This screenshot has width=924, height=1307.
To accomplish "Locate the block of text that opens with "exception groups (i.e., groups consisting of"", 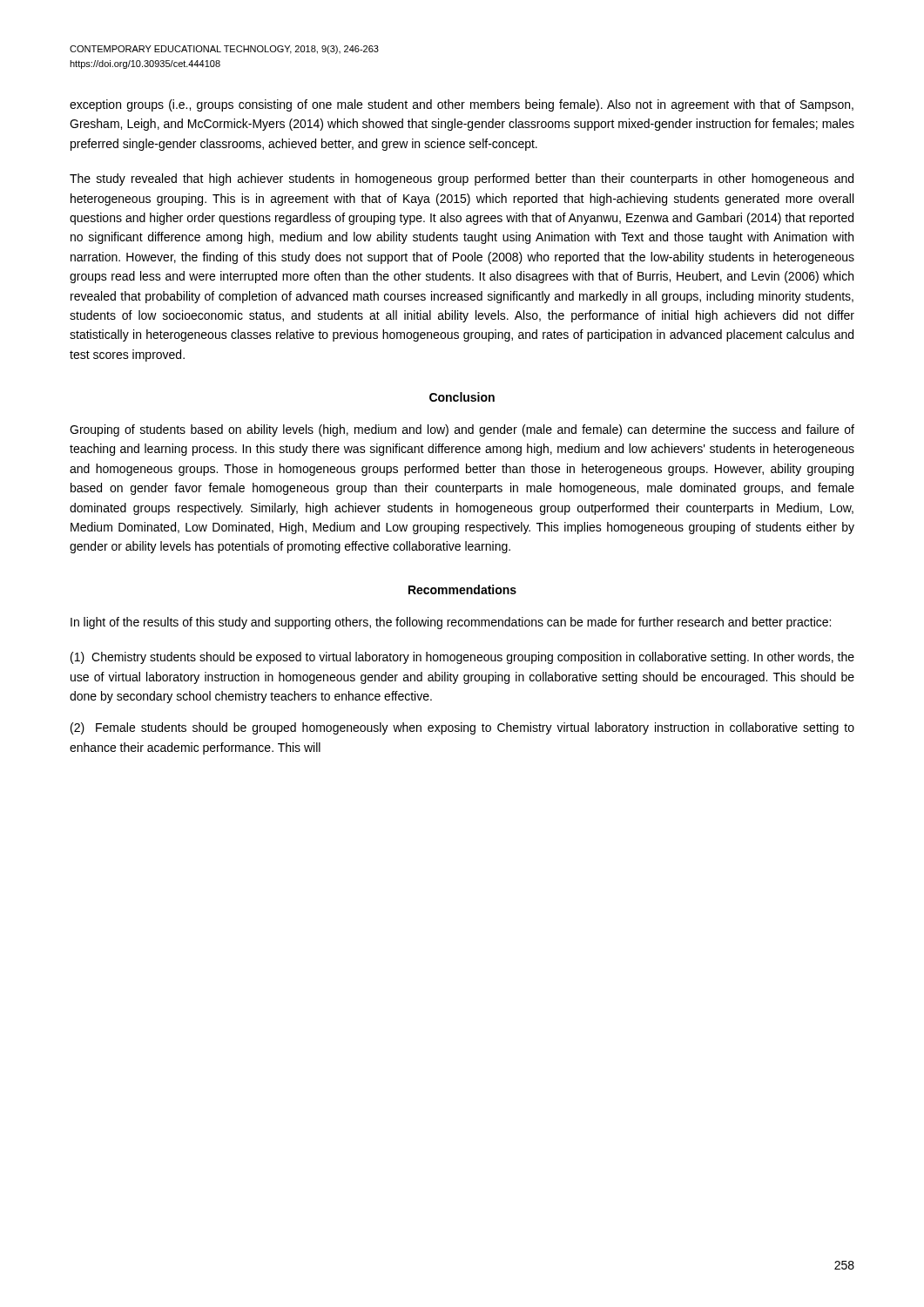I will pos(462,124).
